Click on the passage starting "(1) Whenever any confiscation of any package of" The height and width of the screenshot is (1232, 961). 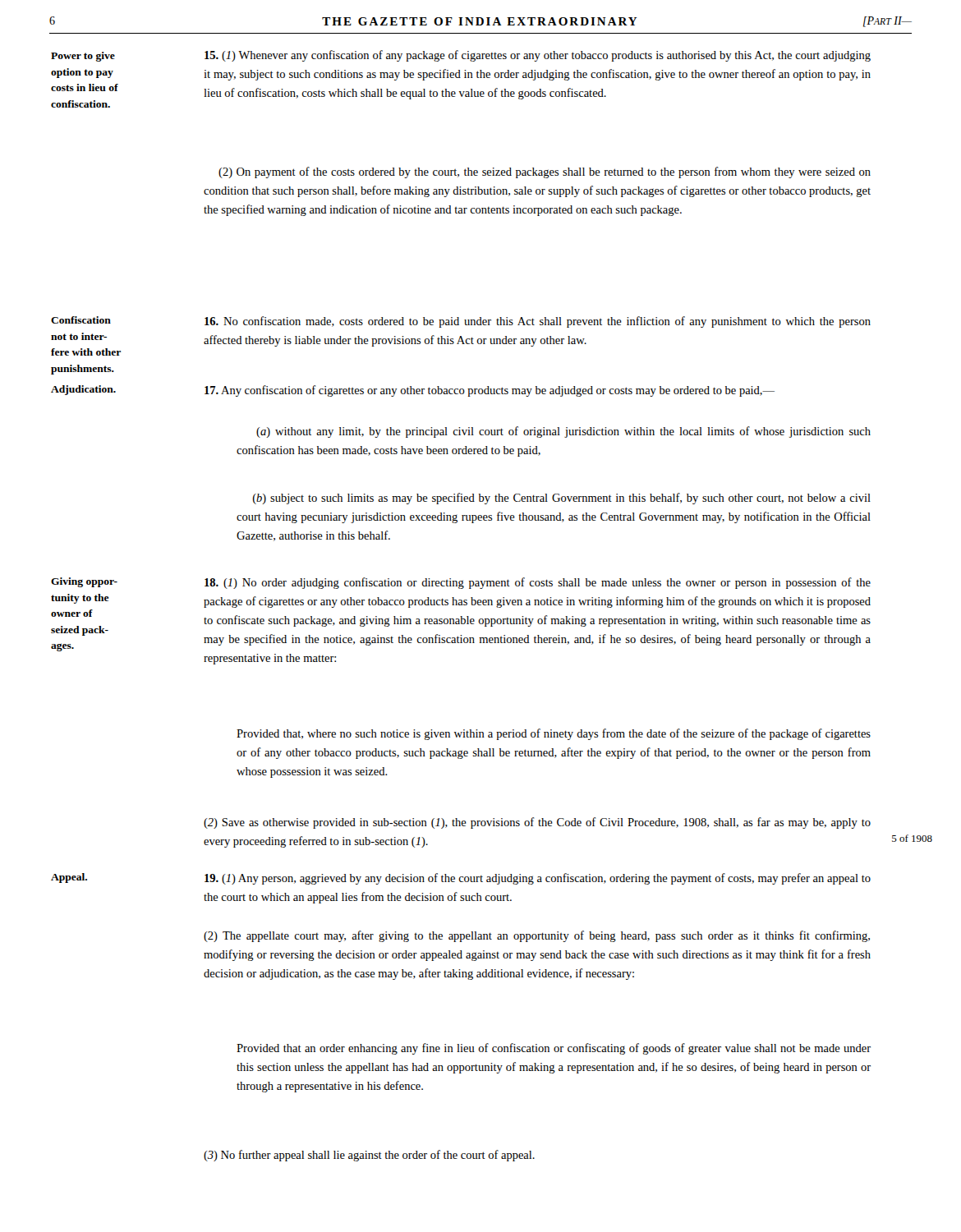(x=537, y=74)
